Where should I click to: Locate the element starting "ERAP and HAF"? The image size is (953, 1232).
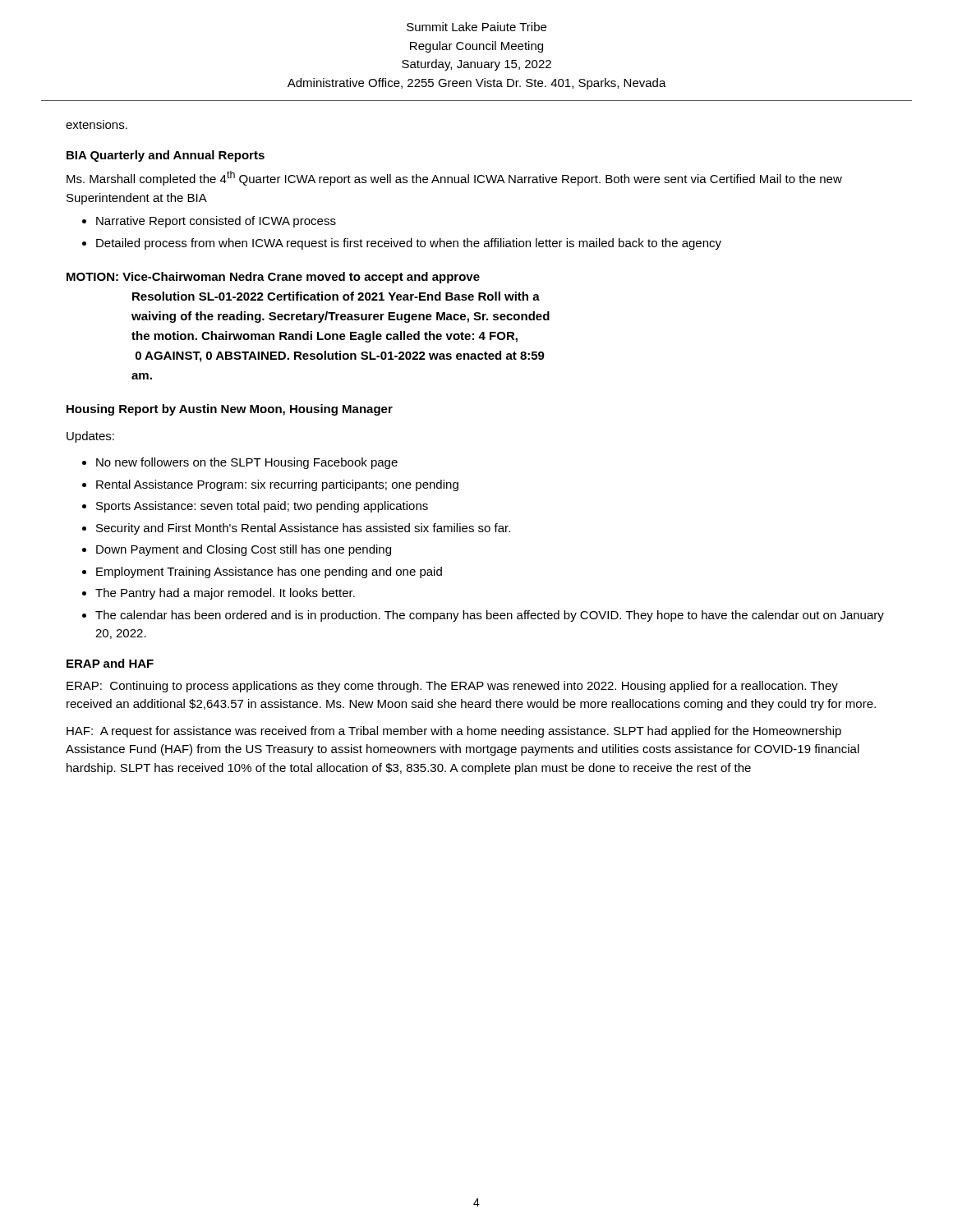110,663
